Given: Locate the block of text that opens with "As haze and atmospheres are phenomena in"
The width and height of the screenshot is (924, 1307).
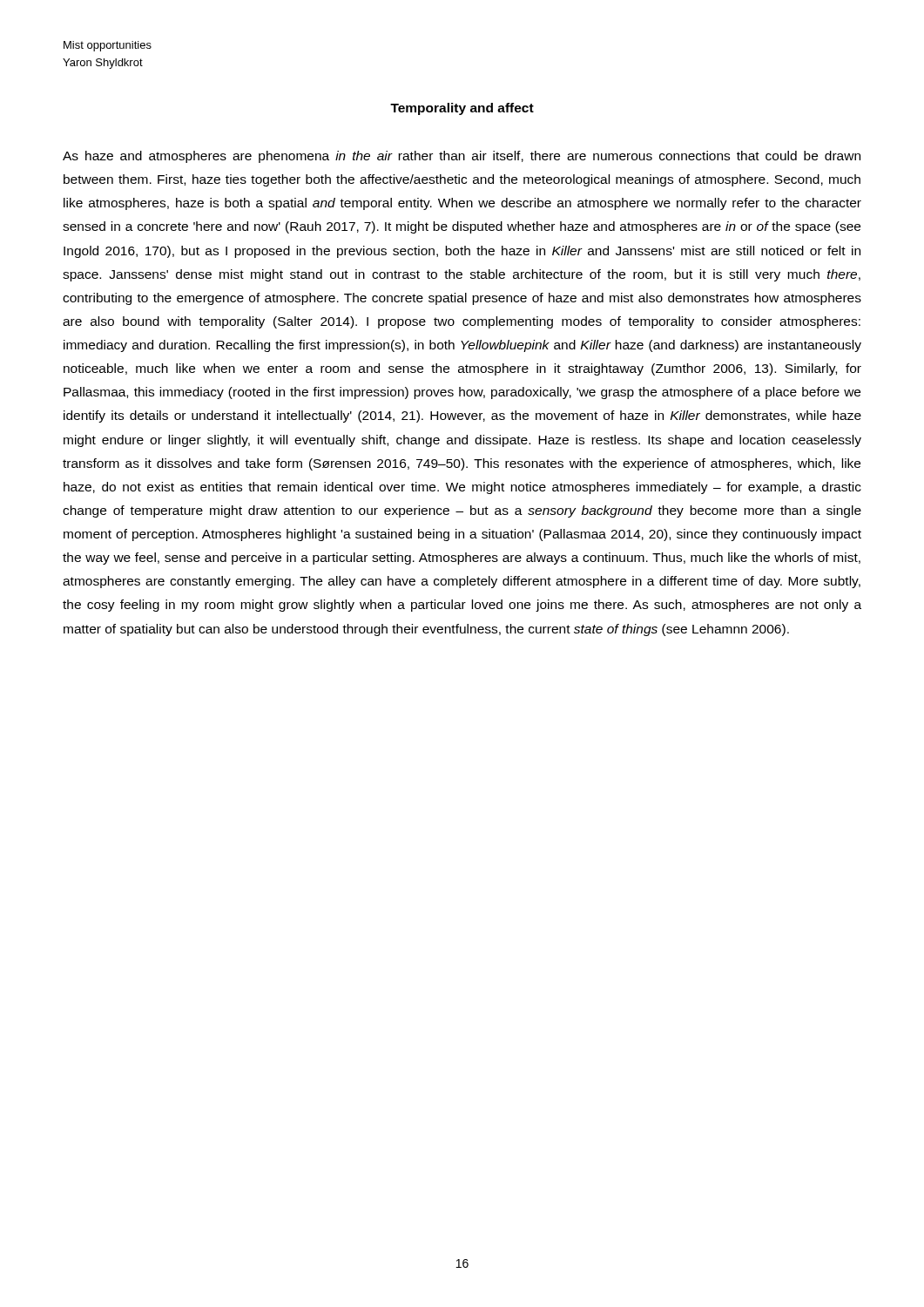Looking at the screenshot, I should [x=462, y=392].
